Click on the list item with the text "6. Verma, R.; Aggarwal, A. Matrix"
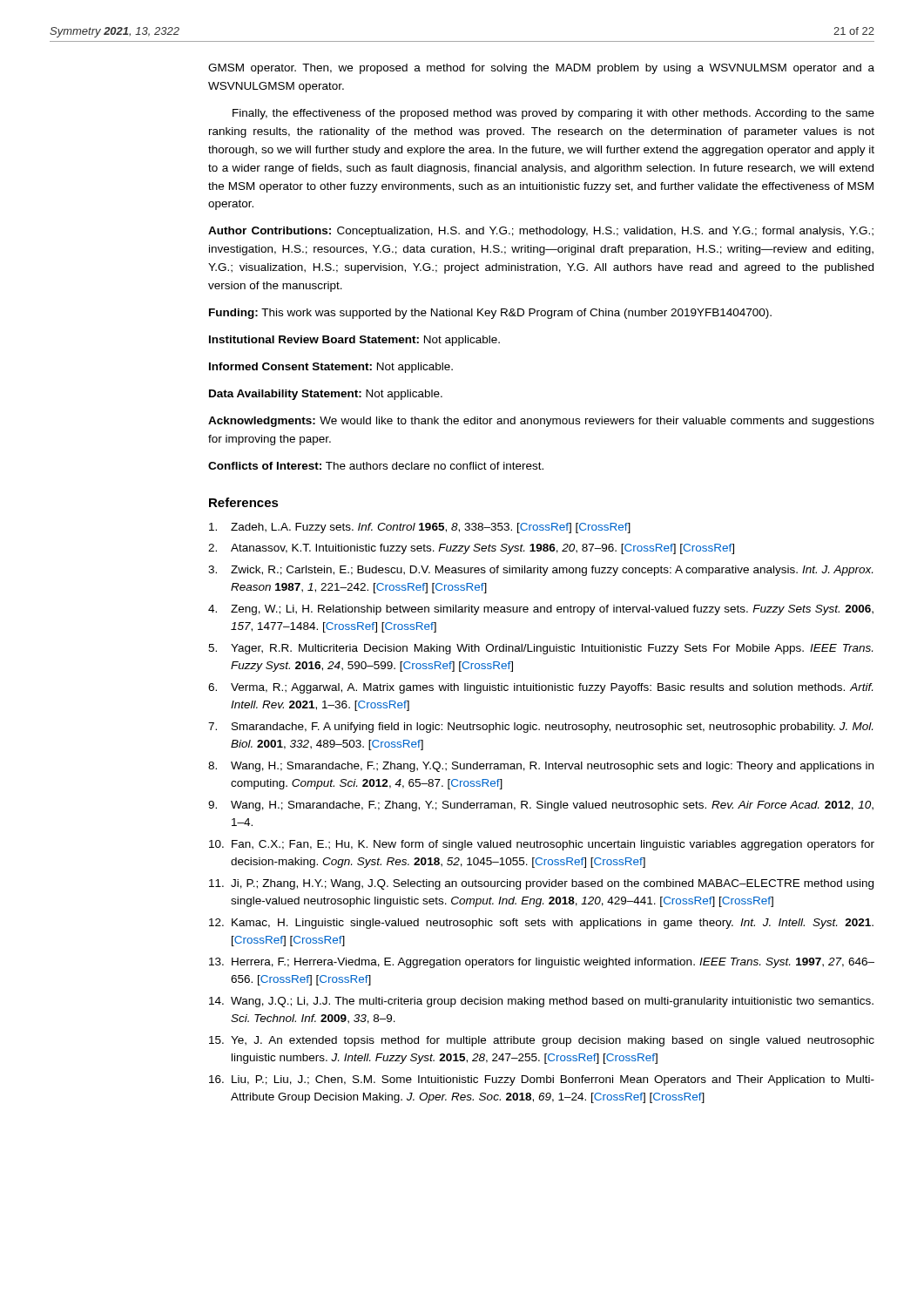 click(x=541, y=696)
